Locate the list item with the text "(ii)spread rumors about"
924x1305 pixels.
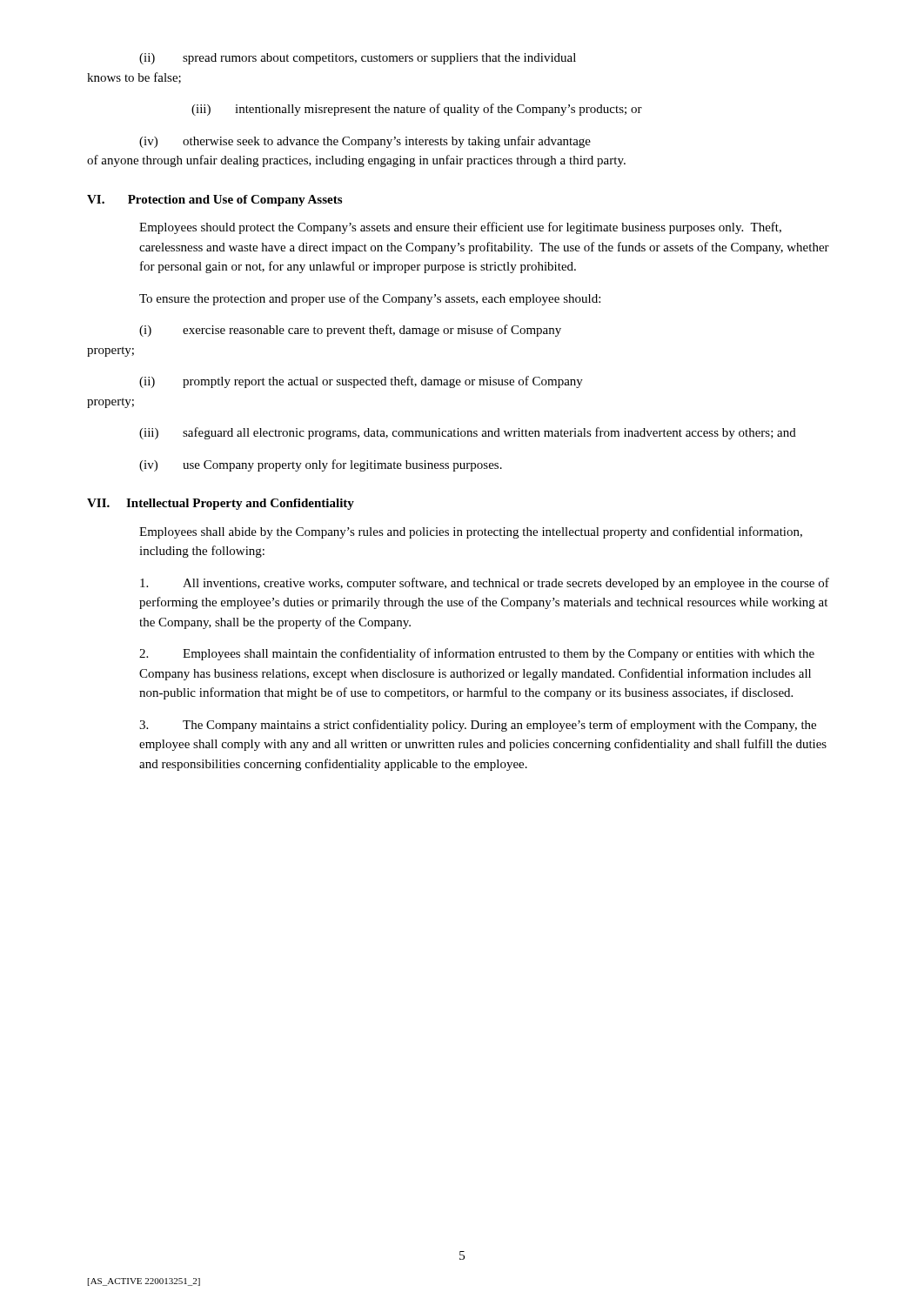tap(462, 67)
